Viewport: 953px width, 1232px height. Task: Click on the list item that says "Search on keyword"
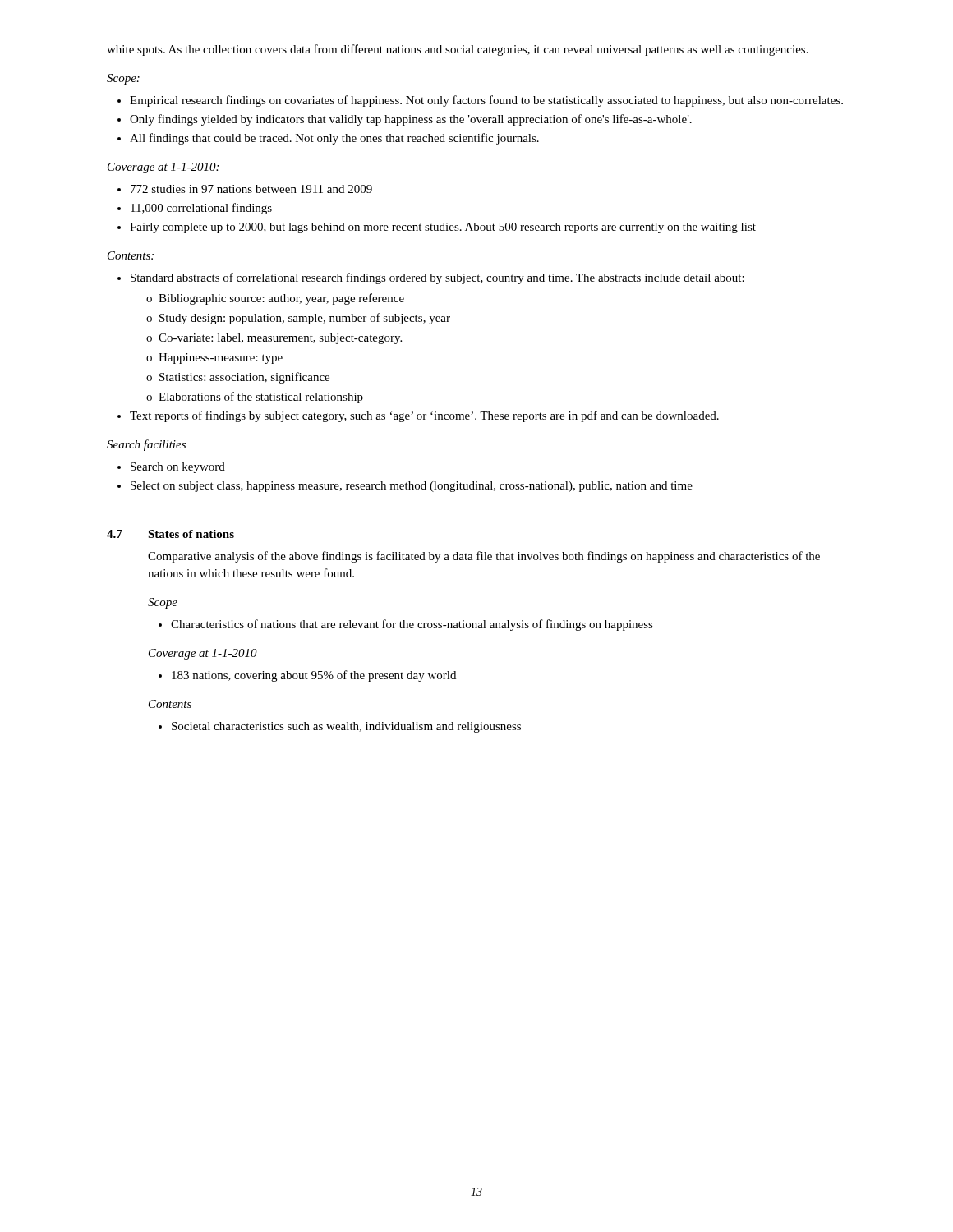pyautogui.click(x=171, y=468)
